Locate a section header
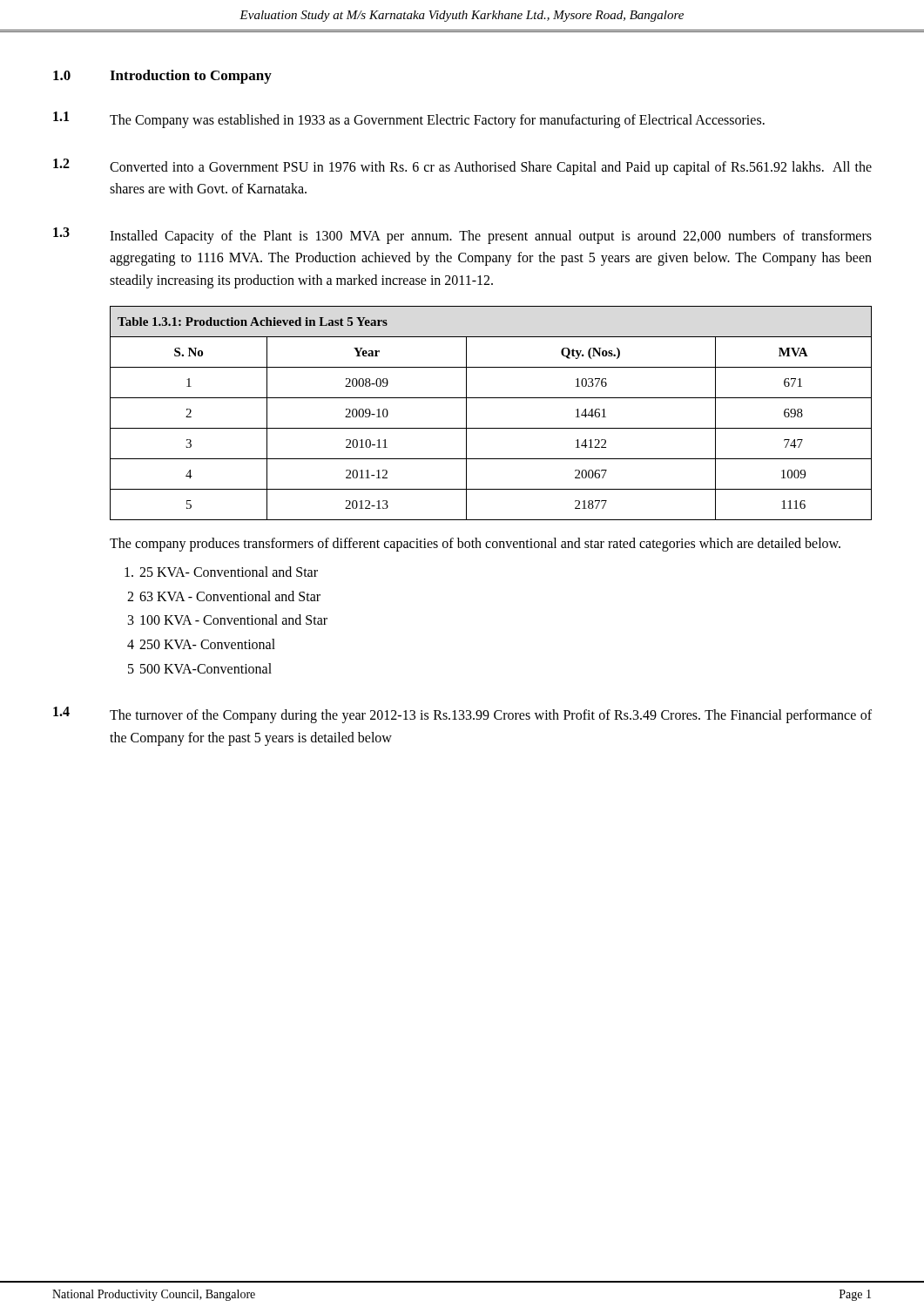Screen dimensions: 1307x924 (162, 76)
